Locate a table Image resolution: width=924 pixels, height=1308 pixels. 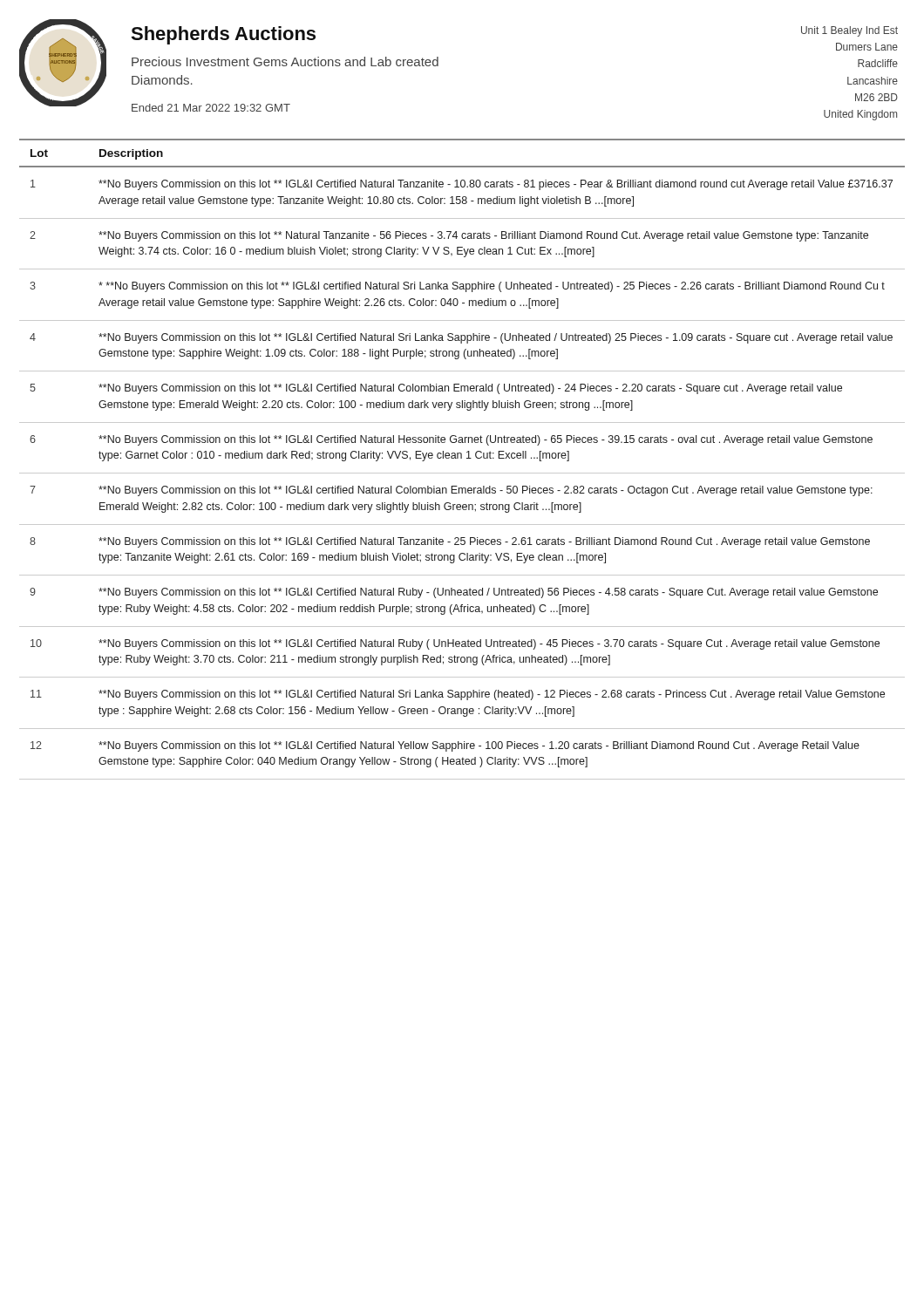[x=462, y=459]
